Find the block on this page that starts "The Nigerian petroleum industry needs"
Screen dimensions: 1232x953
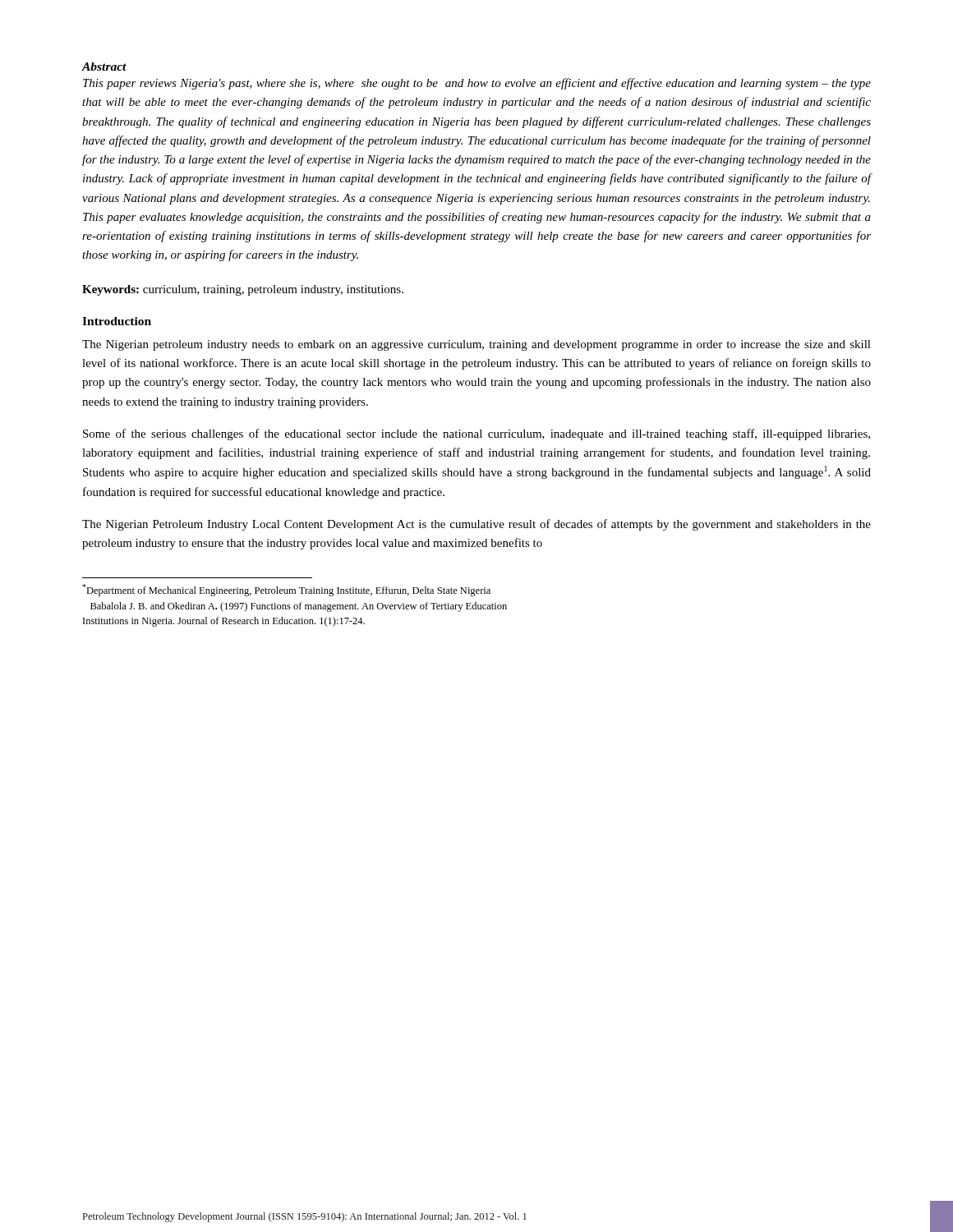pos(476,373)
